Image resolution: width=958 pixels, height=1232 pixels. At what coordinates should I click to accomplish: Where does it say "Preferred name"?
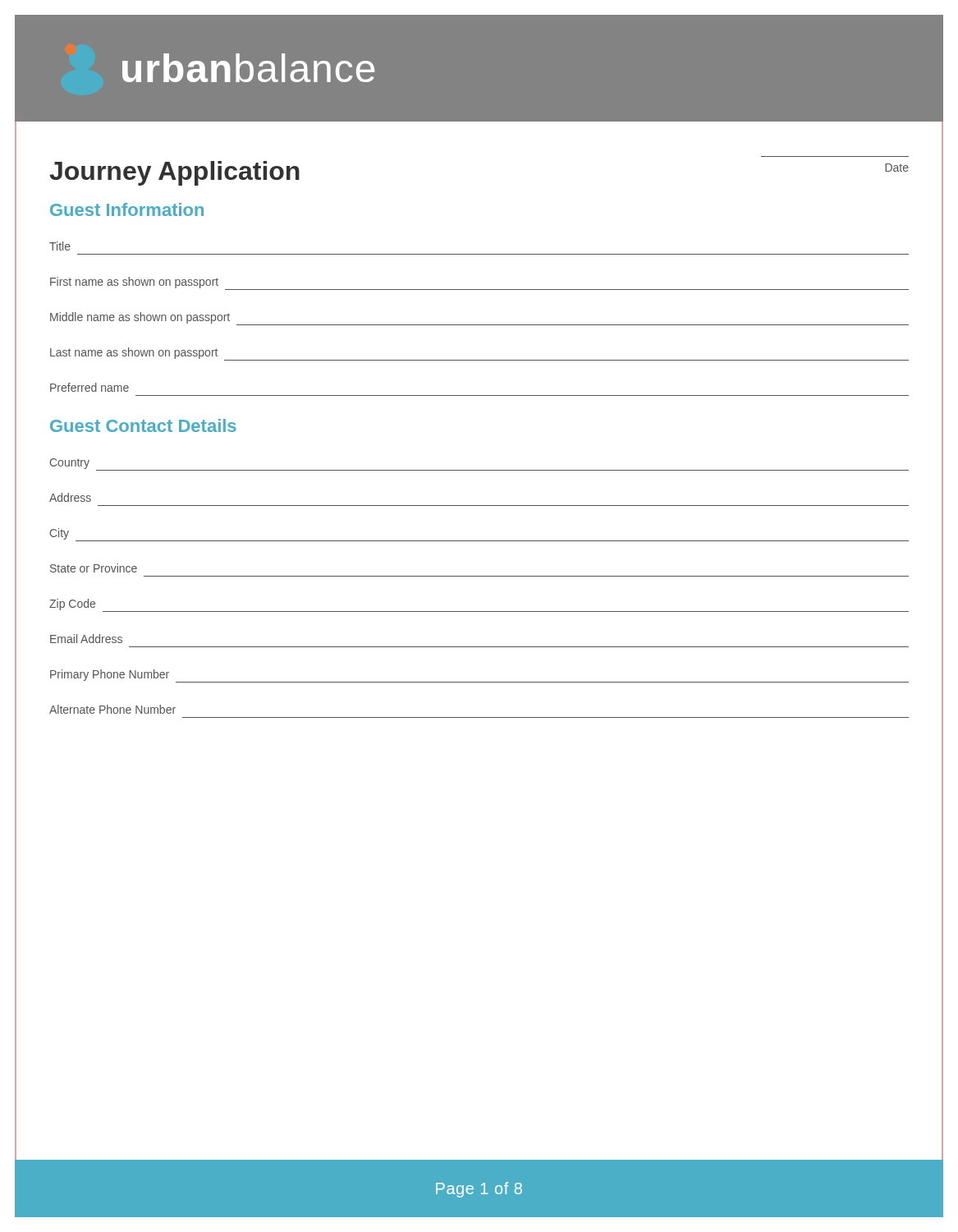point(479,388)
